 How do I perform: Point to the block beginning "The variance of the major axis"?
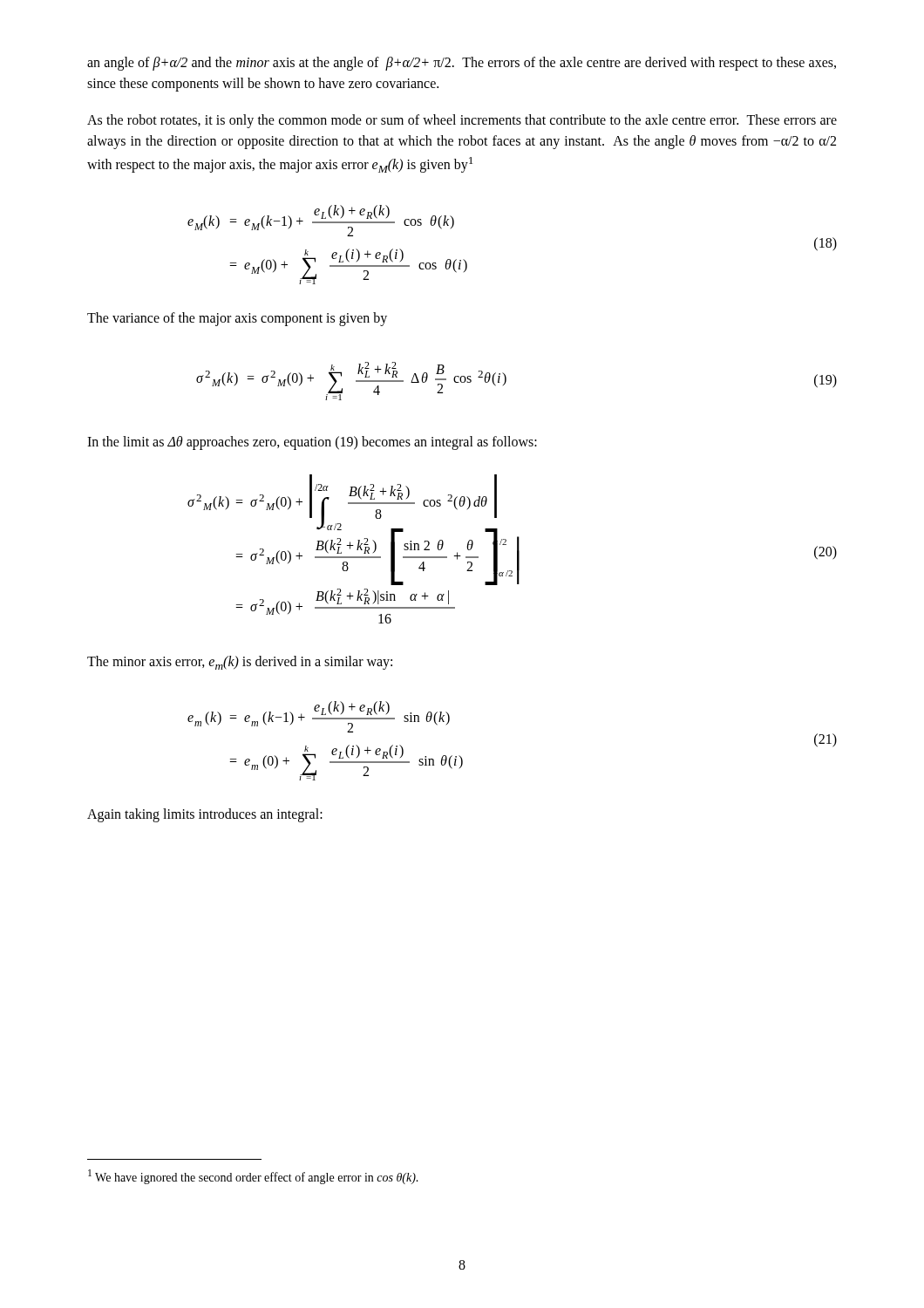click(x=237, y=319)
